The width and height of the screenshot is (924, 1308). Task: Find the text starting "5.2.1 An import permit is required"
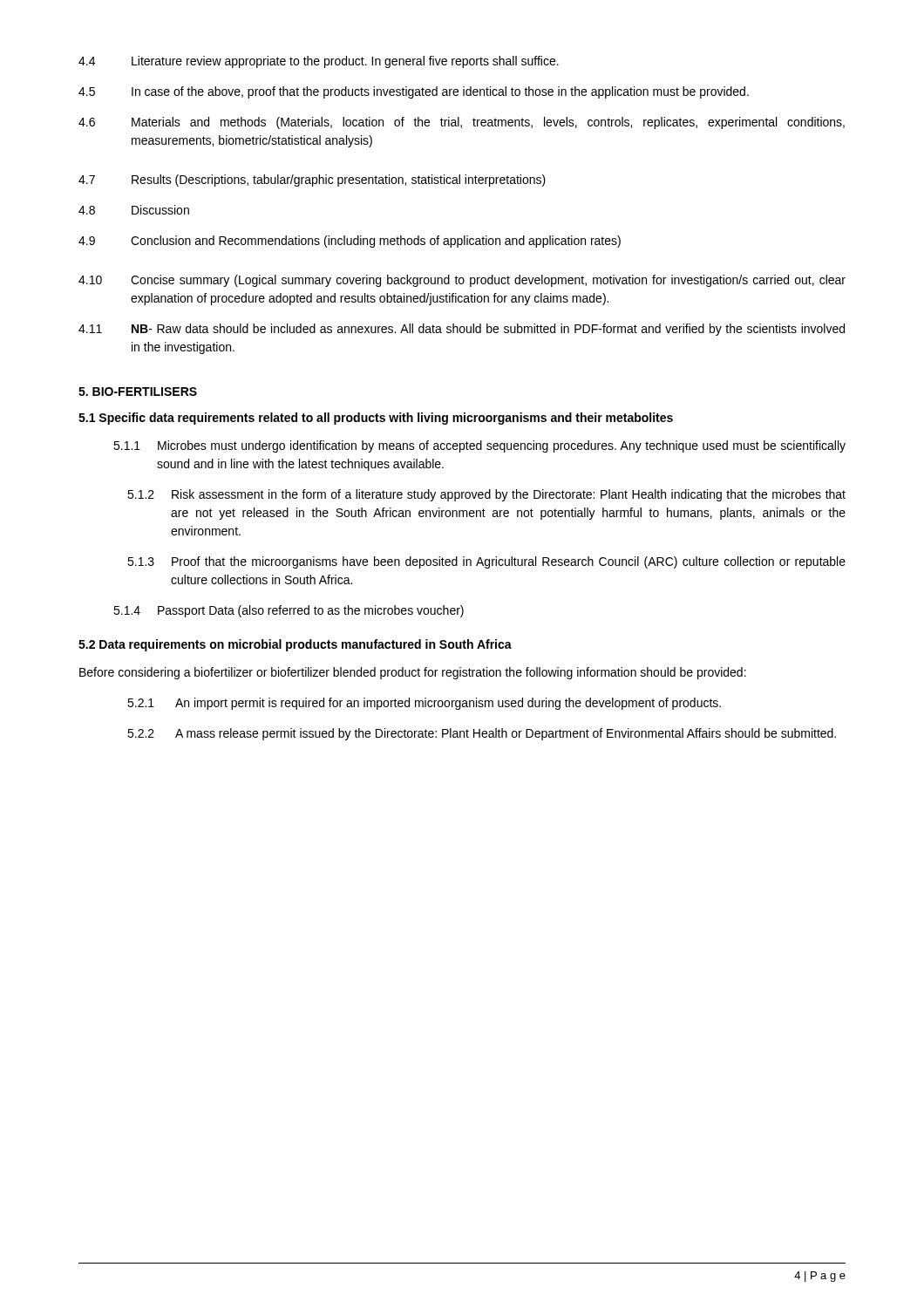click(486, 703)
